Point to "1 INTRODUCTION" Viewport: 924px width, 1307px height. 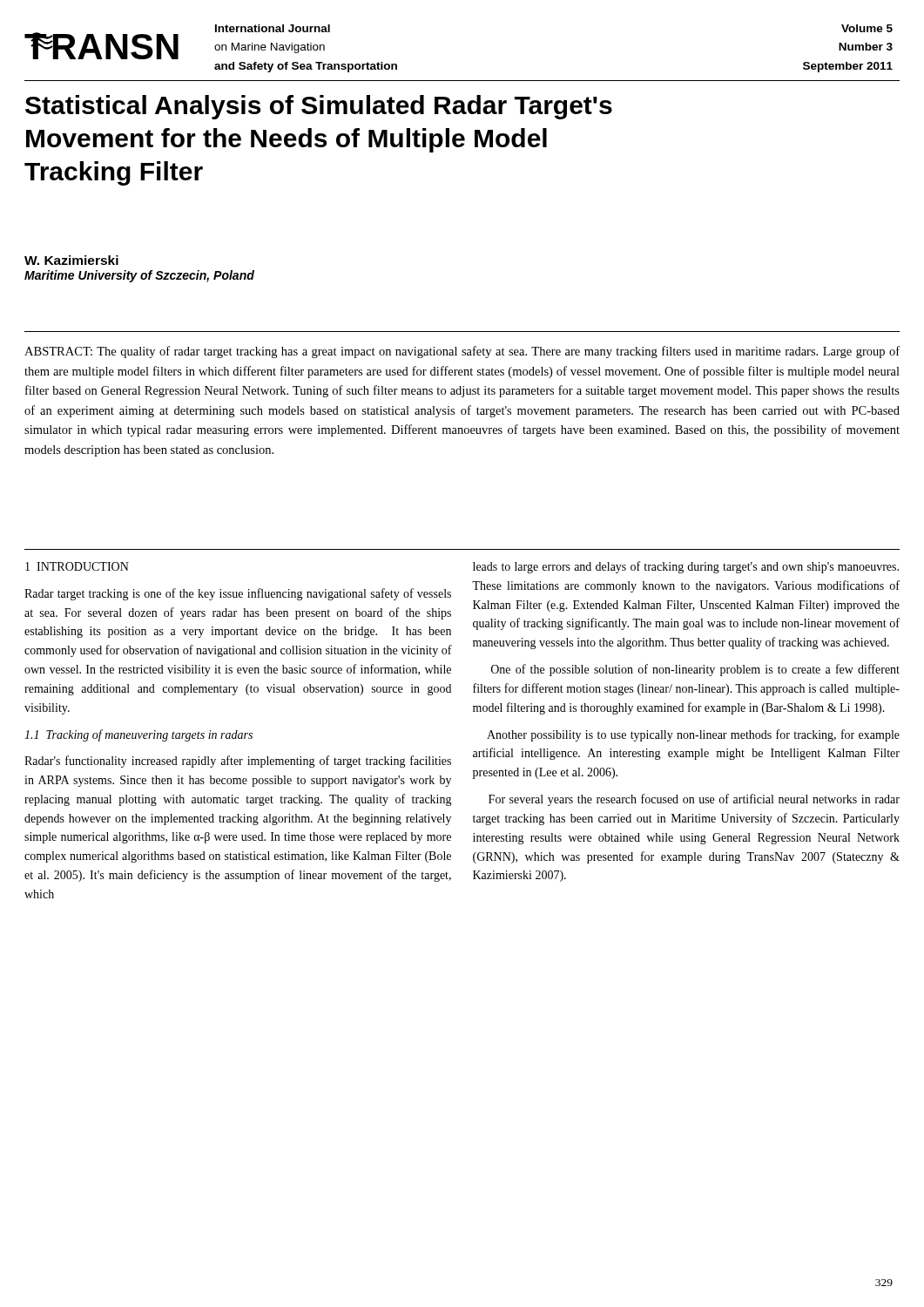77,567
